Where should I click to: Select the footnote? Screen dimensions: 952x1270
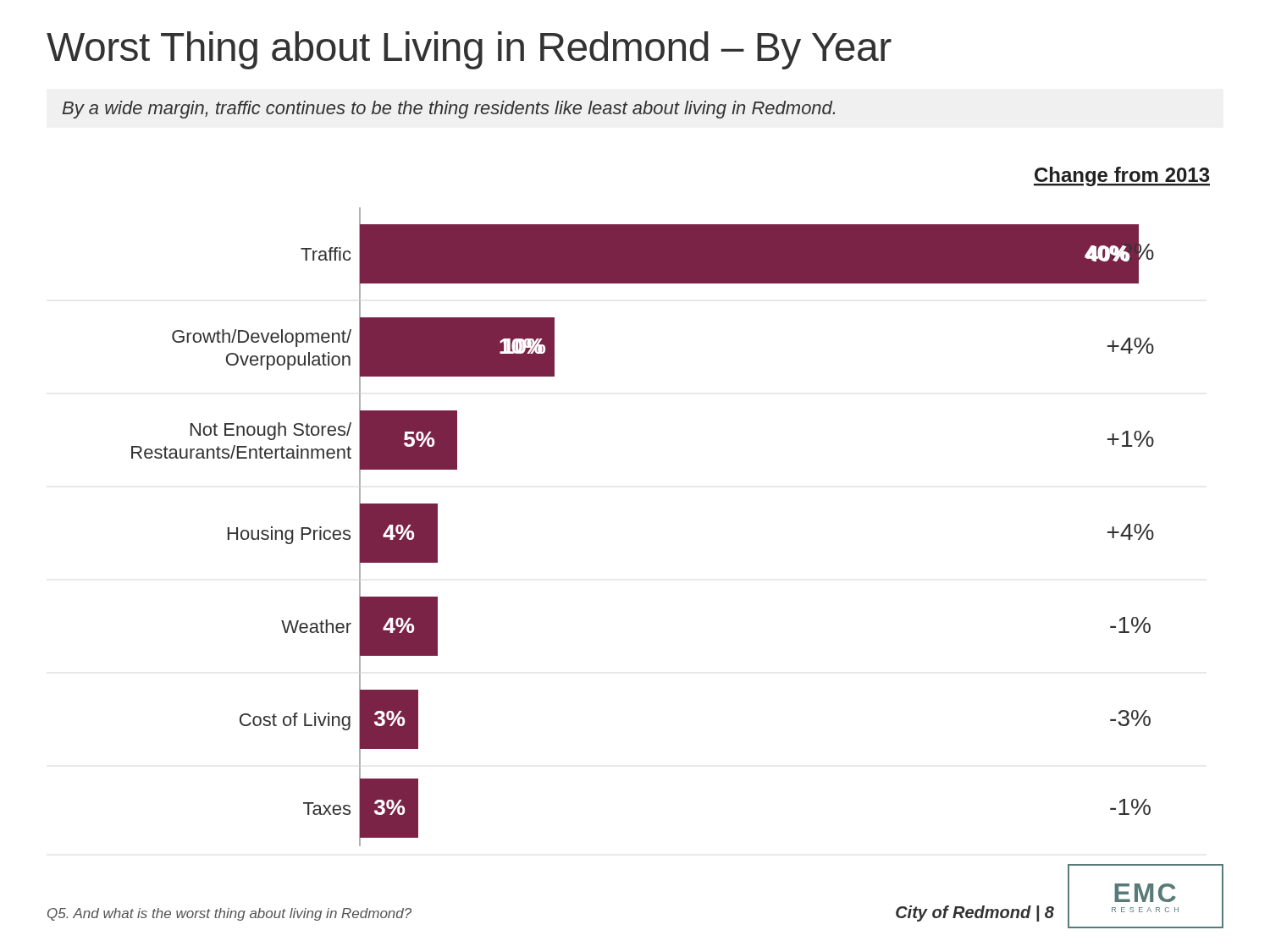(229, 913)
